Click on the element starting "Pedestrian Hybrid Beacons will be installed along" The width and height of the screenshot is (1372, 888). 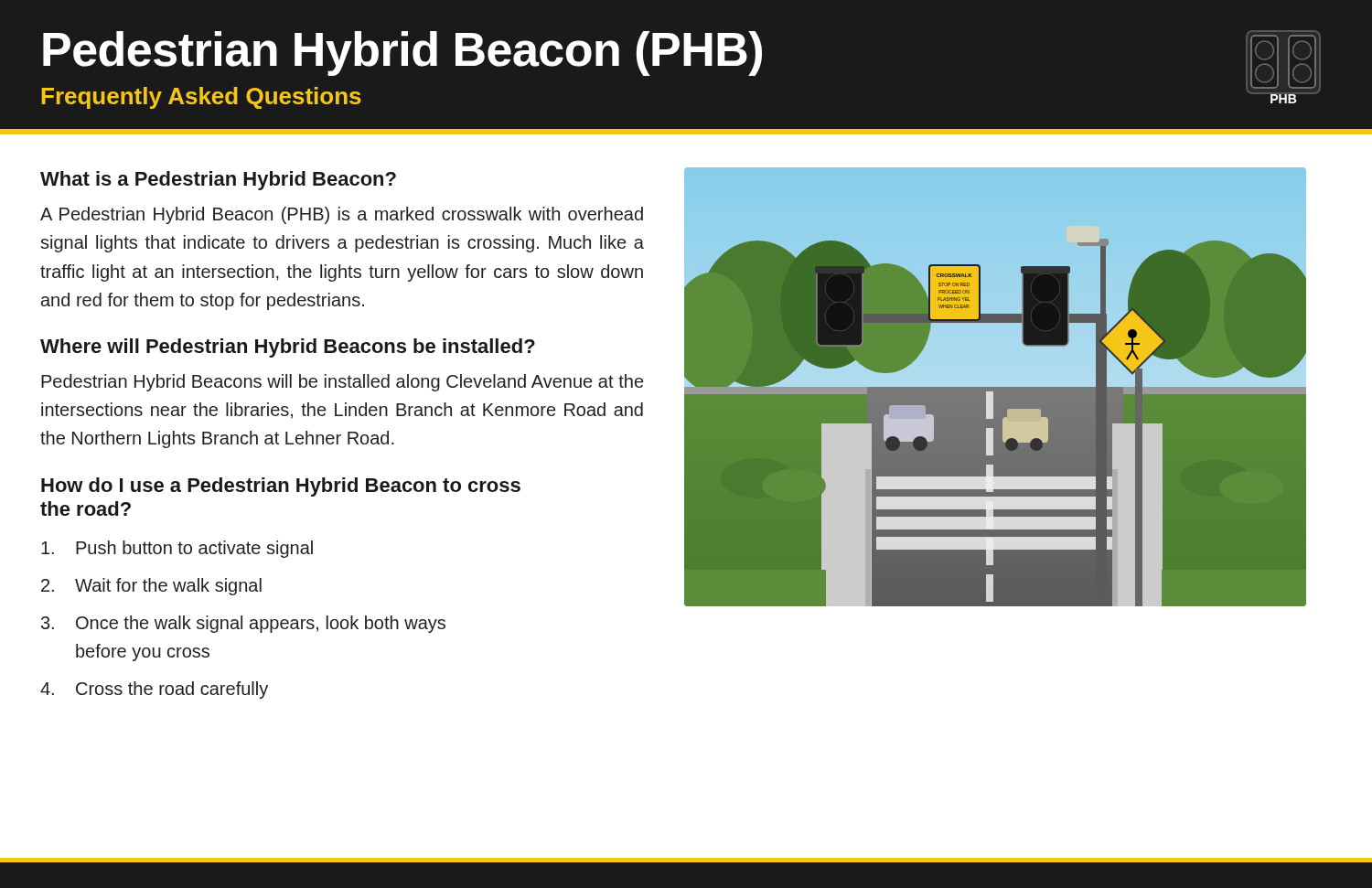(x=342, y=410)
